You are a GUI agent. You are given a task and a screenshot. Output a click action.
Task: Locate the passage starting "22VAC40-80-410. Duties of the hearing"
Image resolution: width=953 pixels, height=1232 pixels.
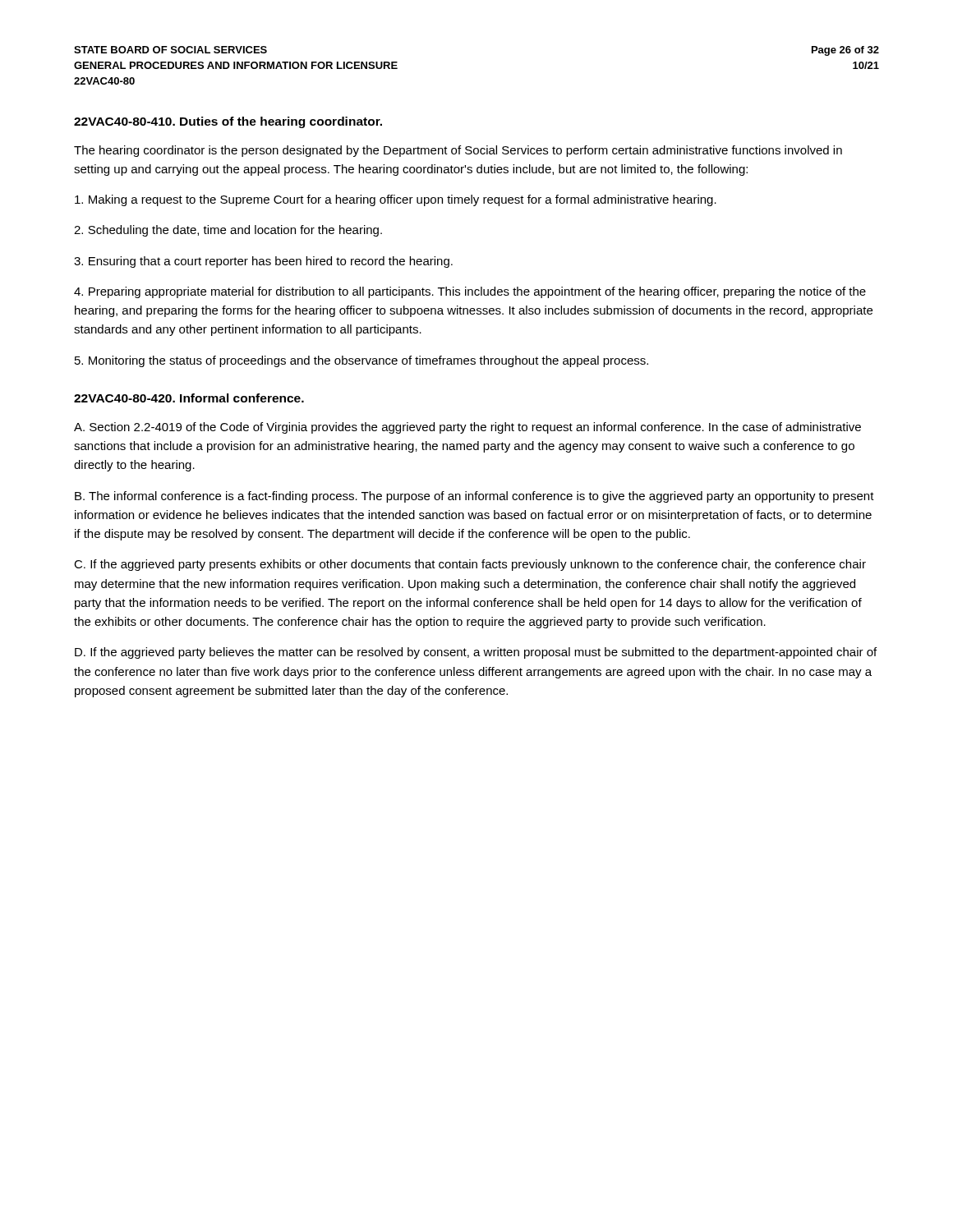pos(228,121)
